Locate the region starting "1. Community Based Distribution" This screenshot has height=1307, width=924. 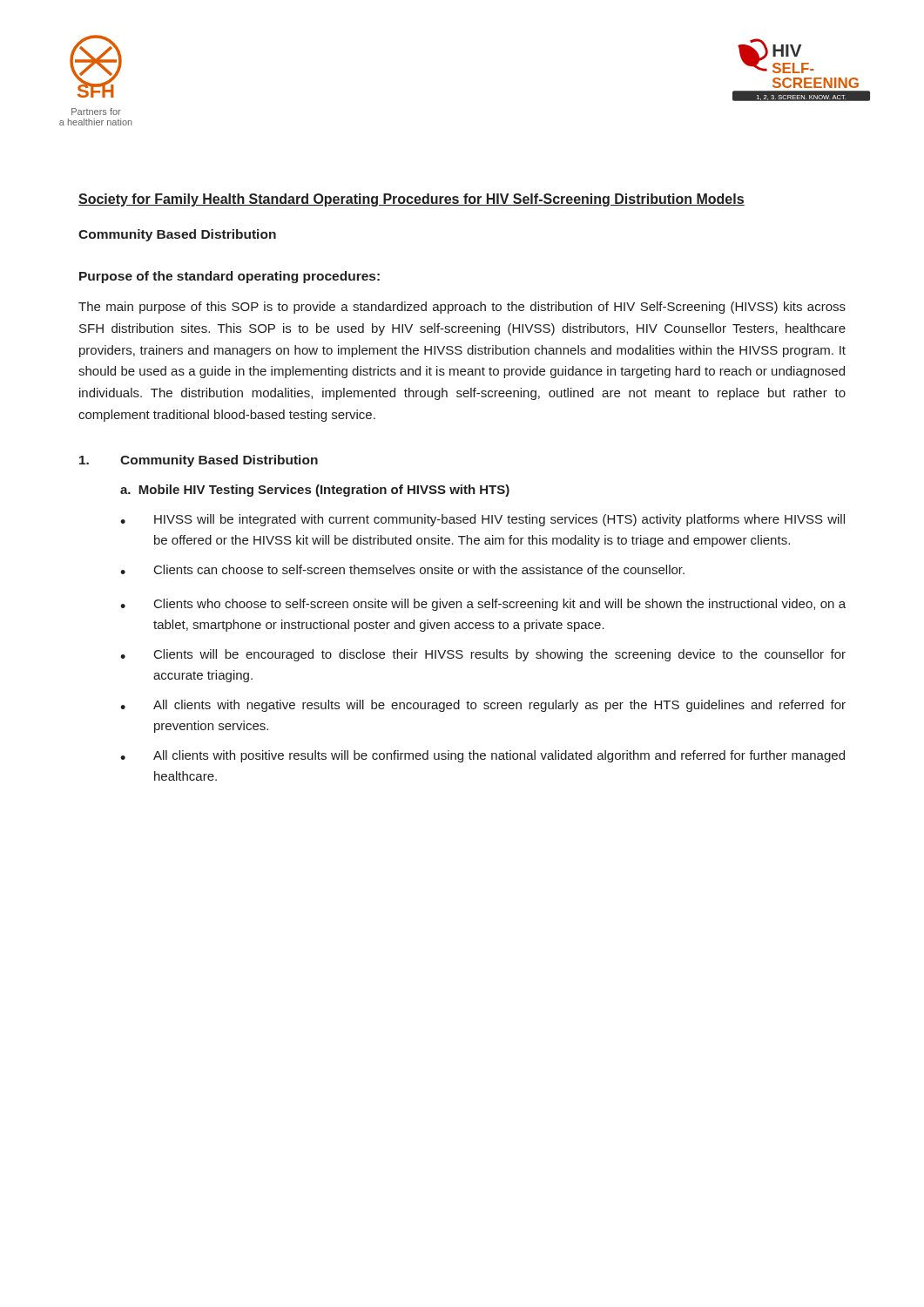point(198,460)
